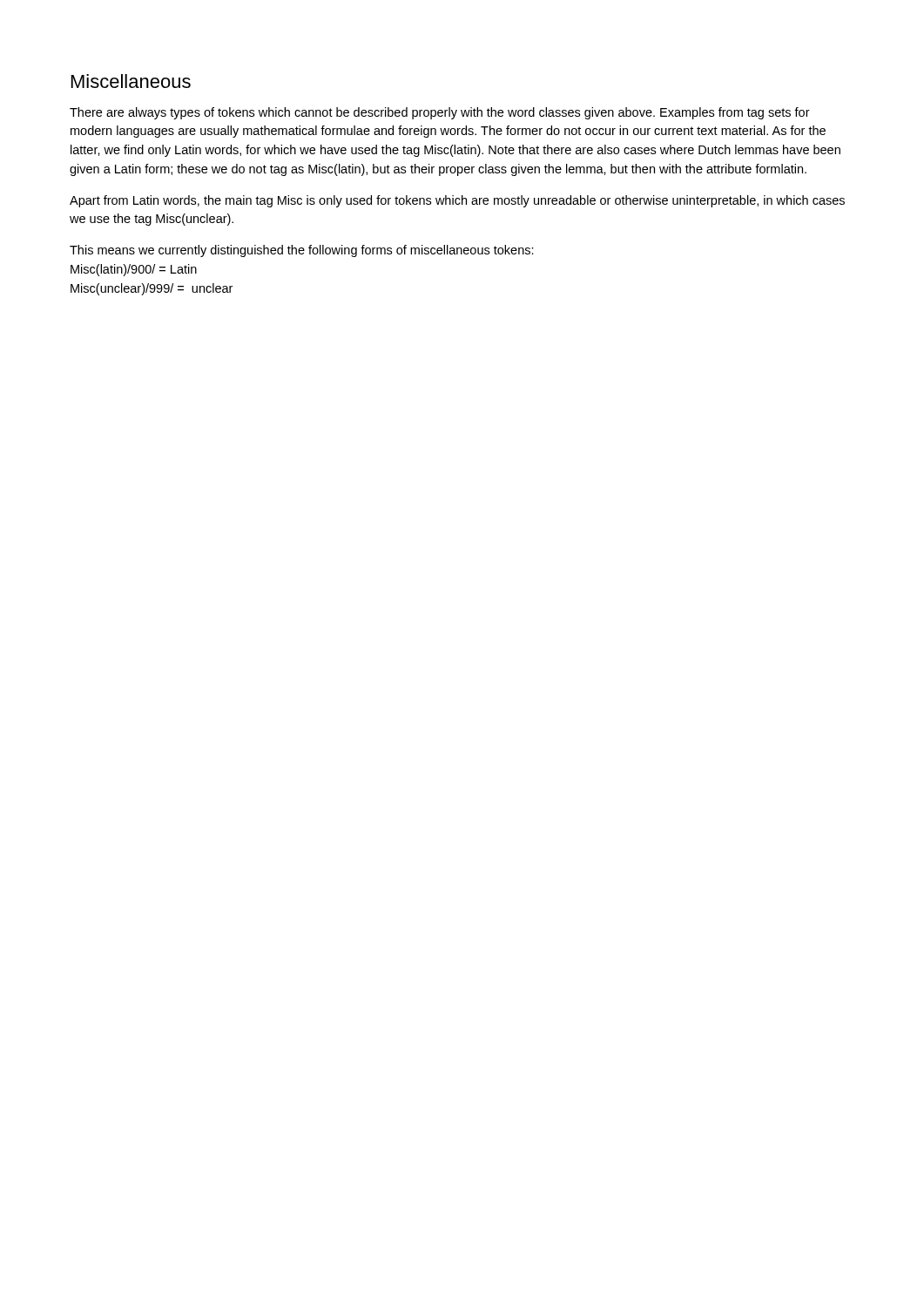Click on the text block starting "Apart from Latin words, the"
924x1307 pixels.
[x=457, y=210]
